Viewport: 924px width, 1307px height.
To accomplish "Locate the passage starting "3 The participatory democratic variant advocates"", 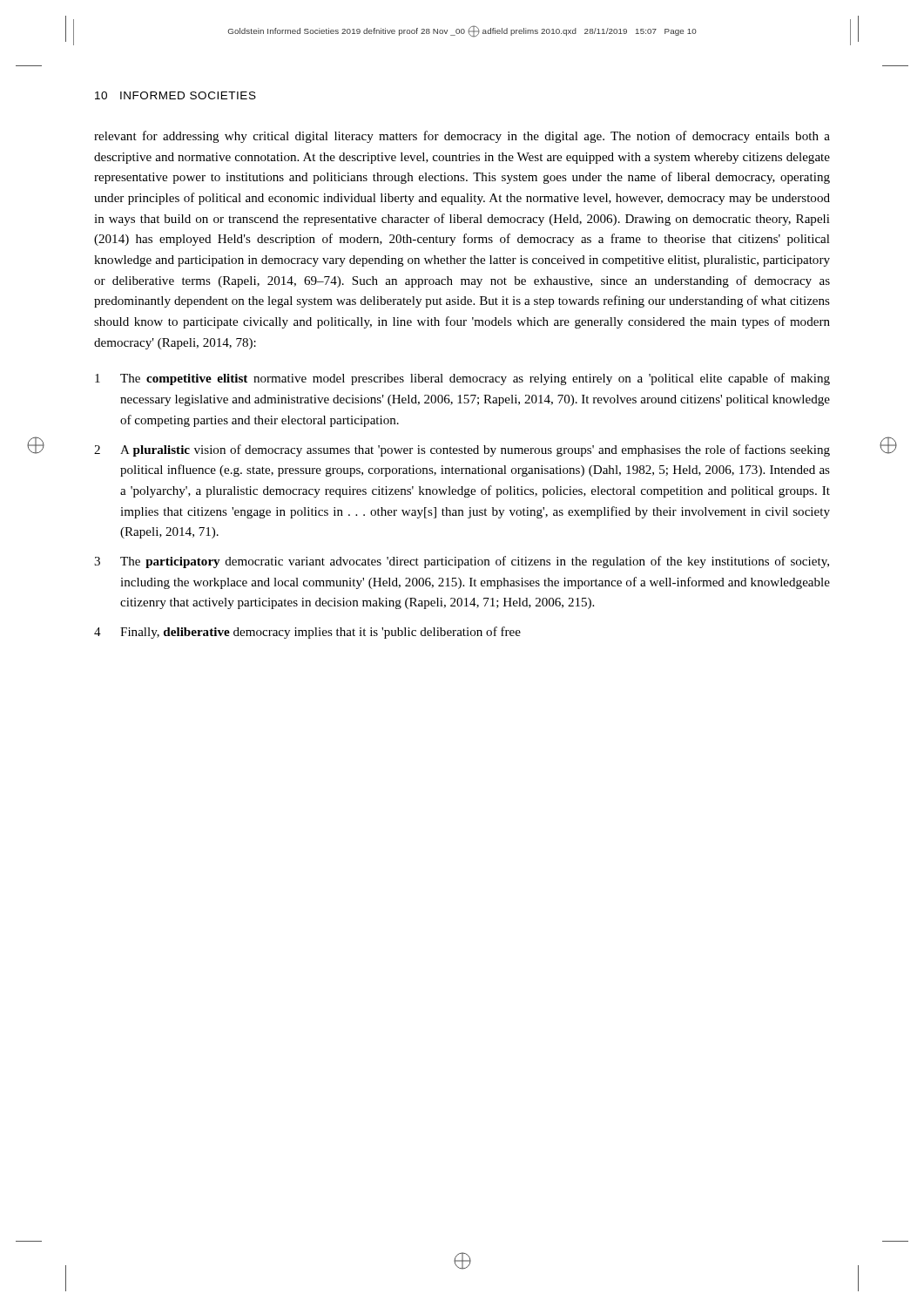I will 462,583.
